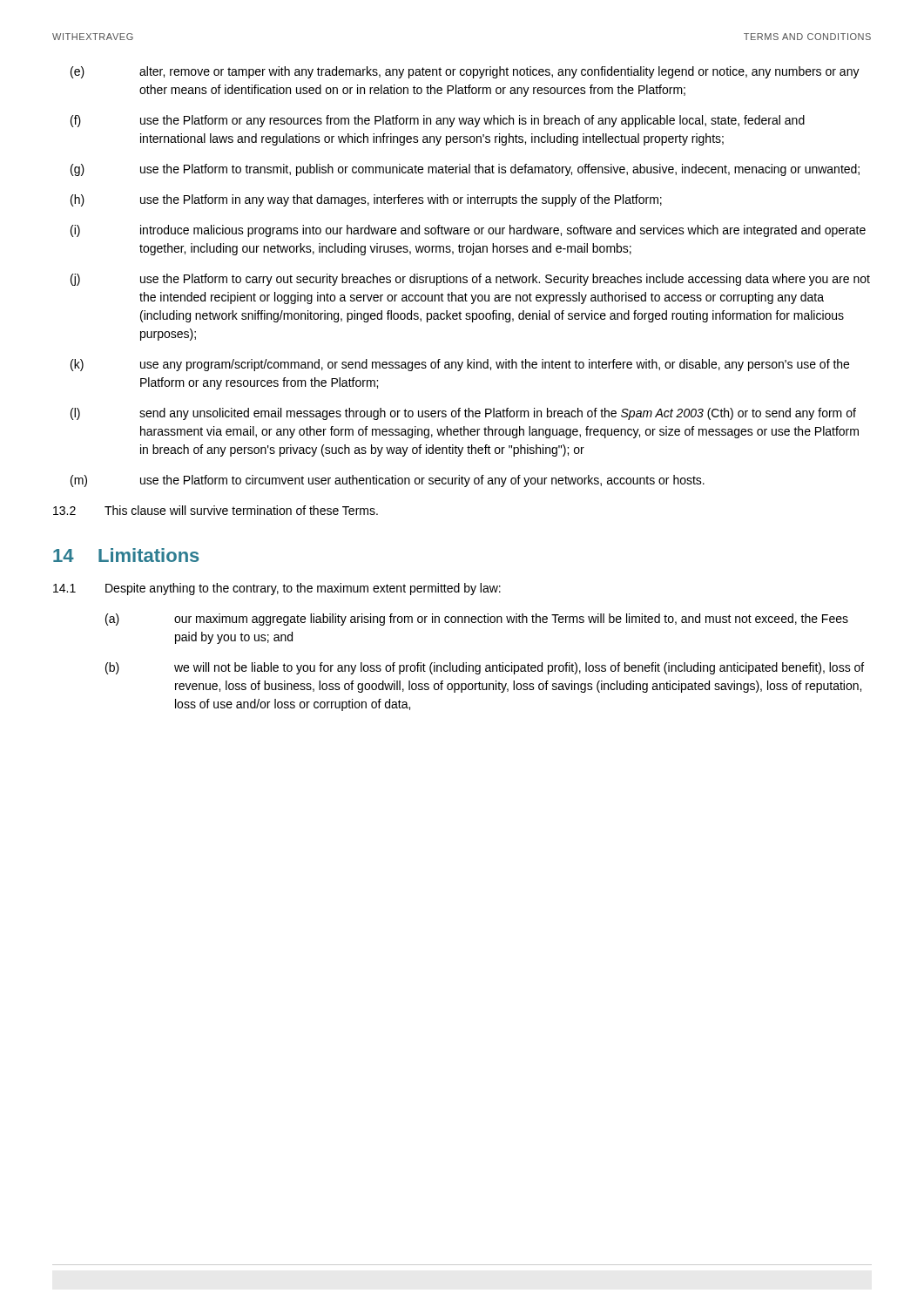Click on the block starting "(i) introduce malicious programs into"
Viewport: 924px width, 1307px height.
[462, 240]
